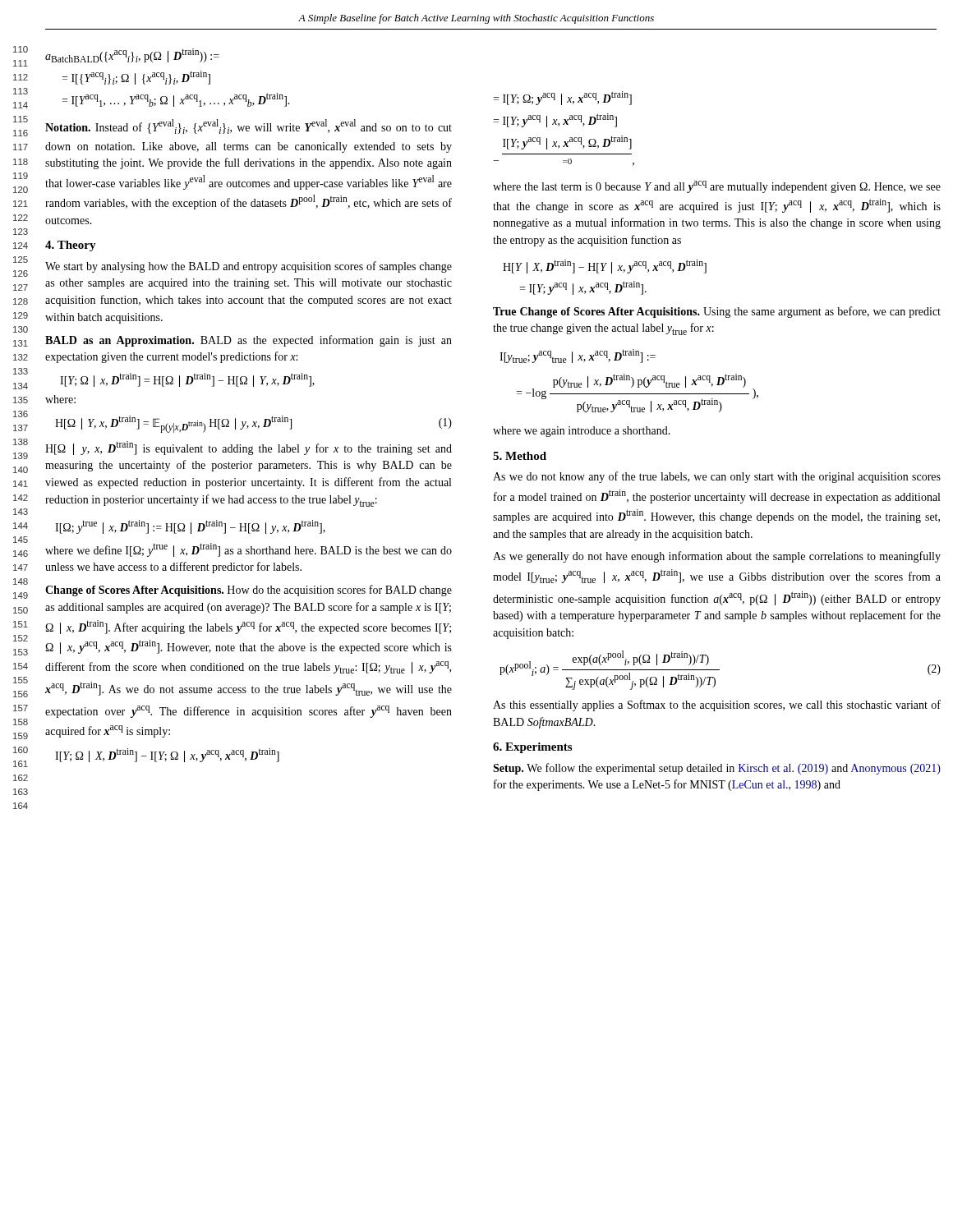The image size is (953, 1232).
Task: Find the text starting "As this essentially applies"
Action: 717,714
